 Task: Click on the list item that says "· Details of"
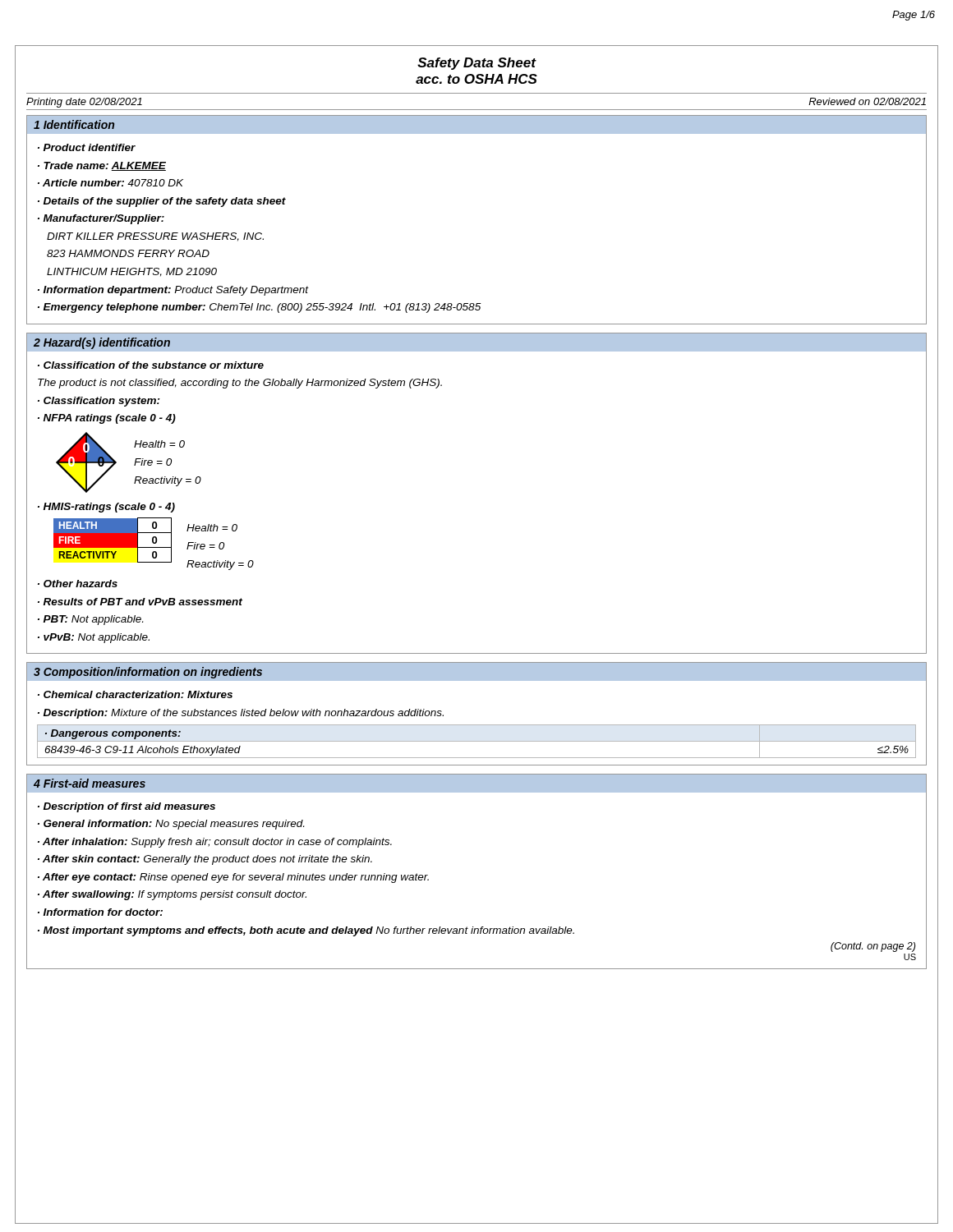click(162, 202)
